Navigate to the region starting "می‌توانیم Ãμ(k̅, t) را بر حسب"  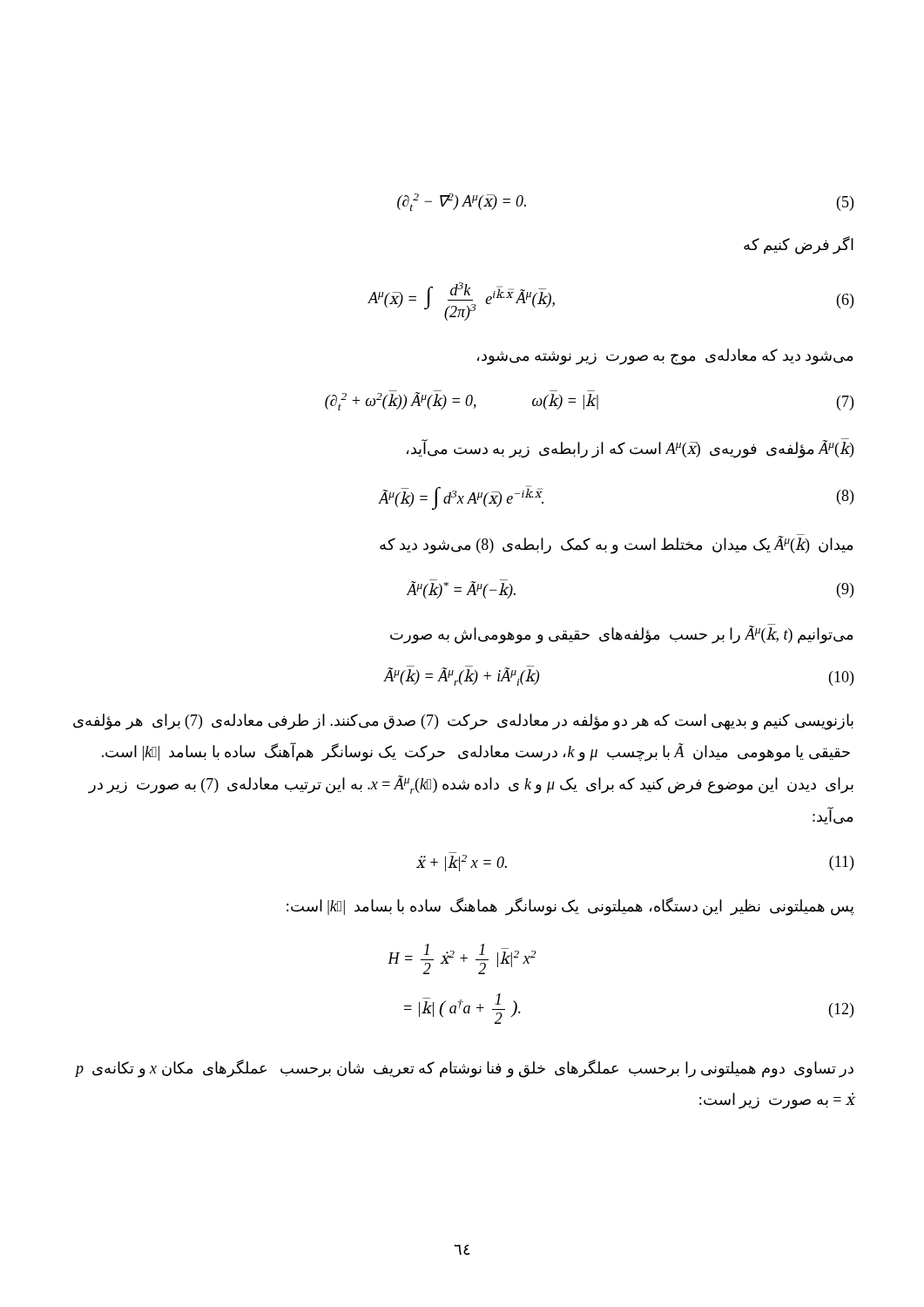(x=618, y=633)
